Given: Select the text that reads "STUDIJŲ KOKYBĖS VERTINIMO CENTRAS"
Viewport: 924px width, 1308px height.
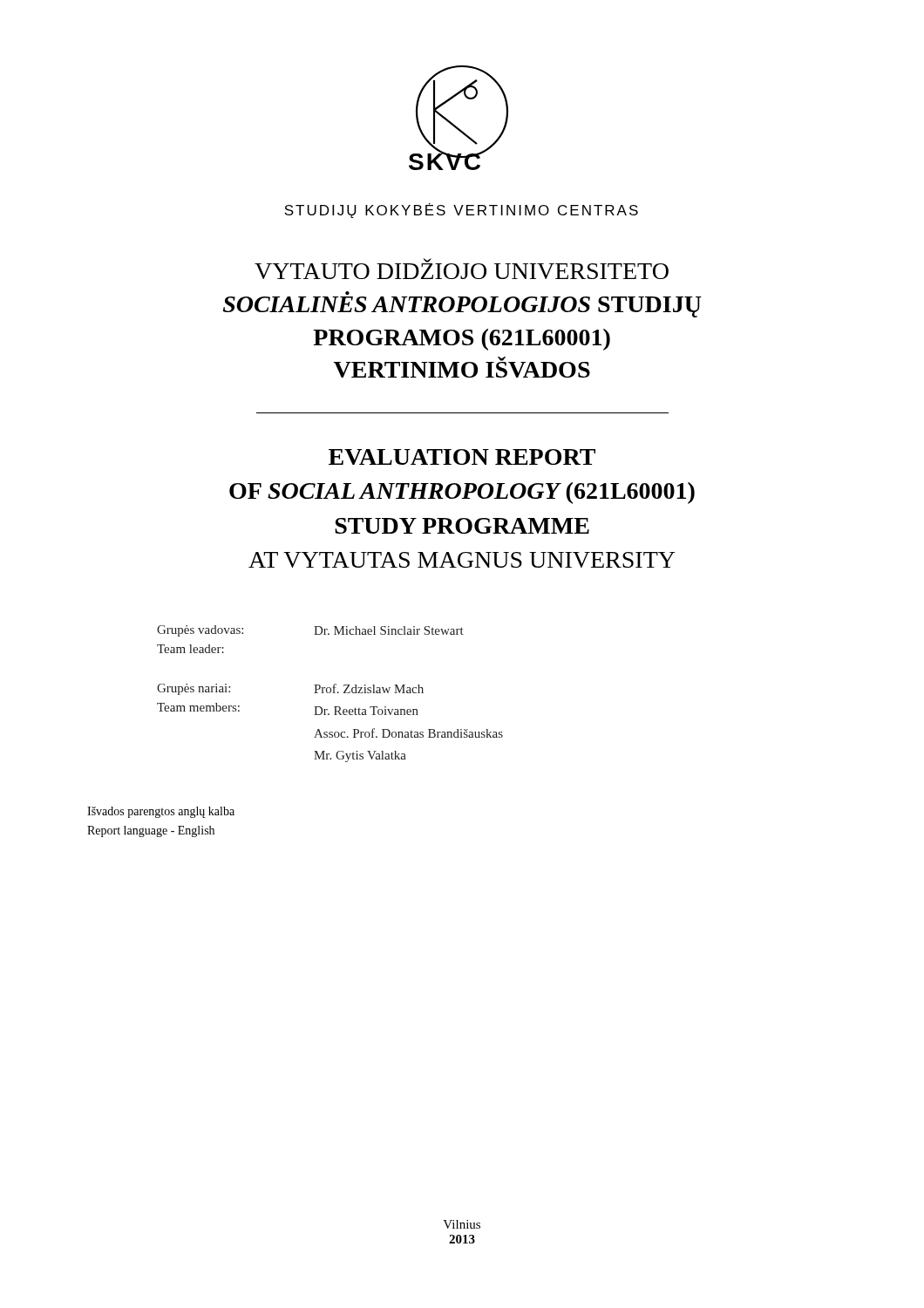Looking at the screenshot, I should click(462, 211).
